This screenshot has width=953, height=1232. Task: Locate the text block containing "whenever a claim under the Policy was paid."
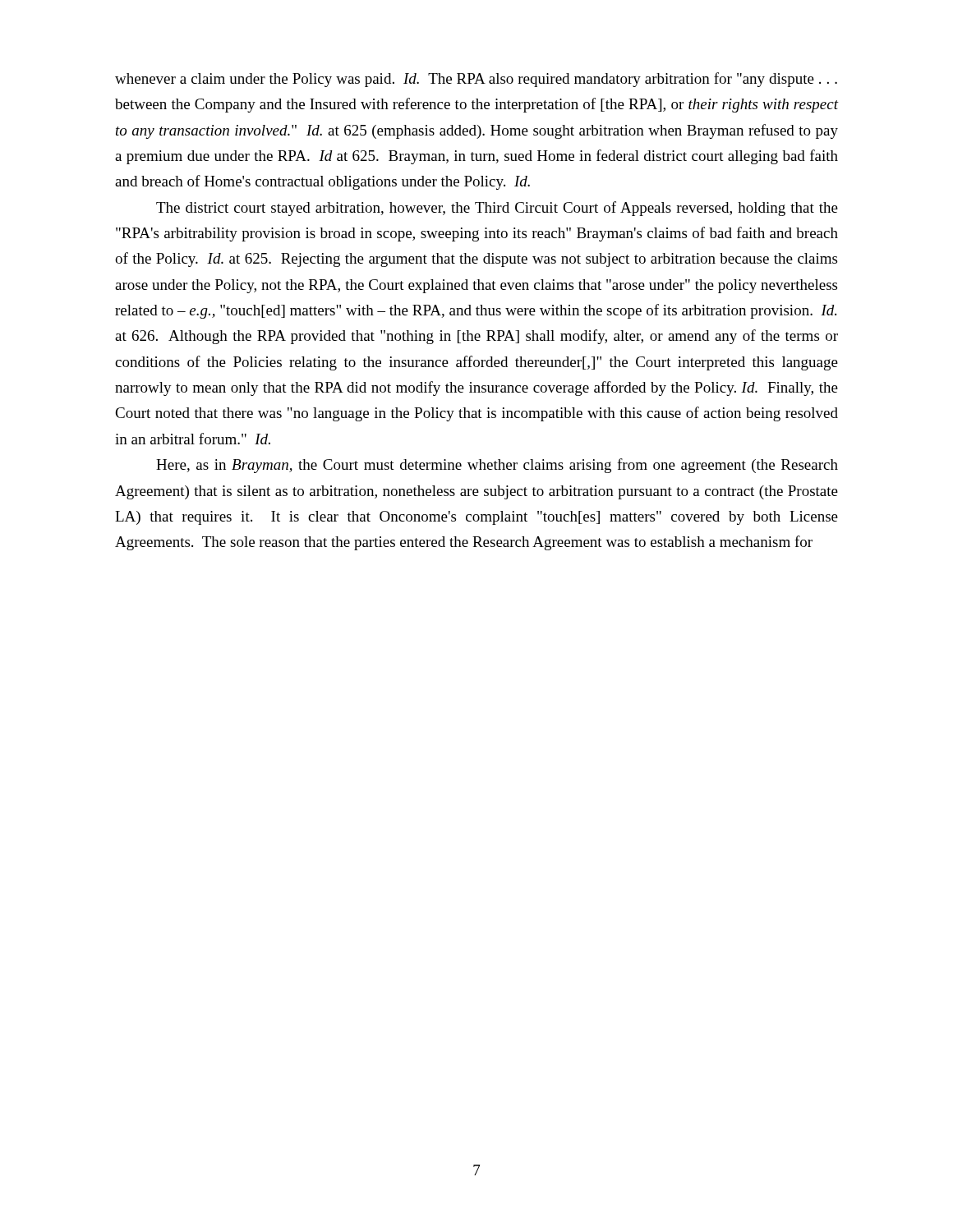[476, 130]
